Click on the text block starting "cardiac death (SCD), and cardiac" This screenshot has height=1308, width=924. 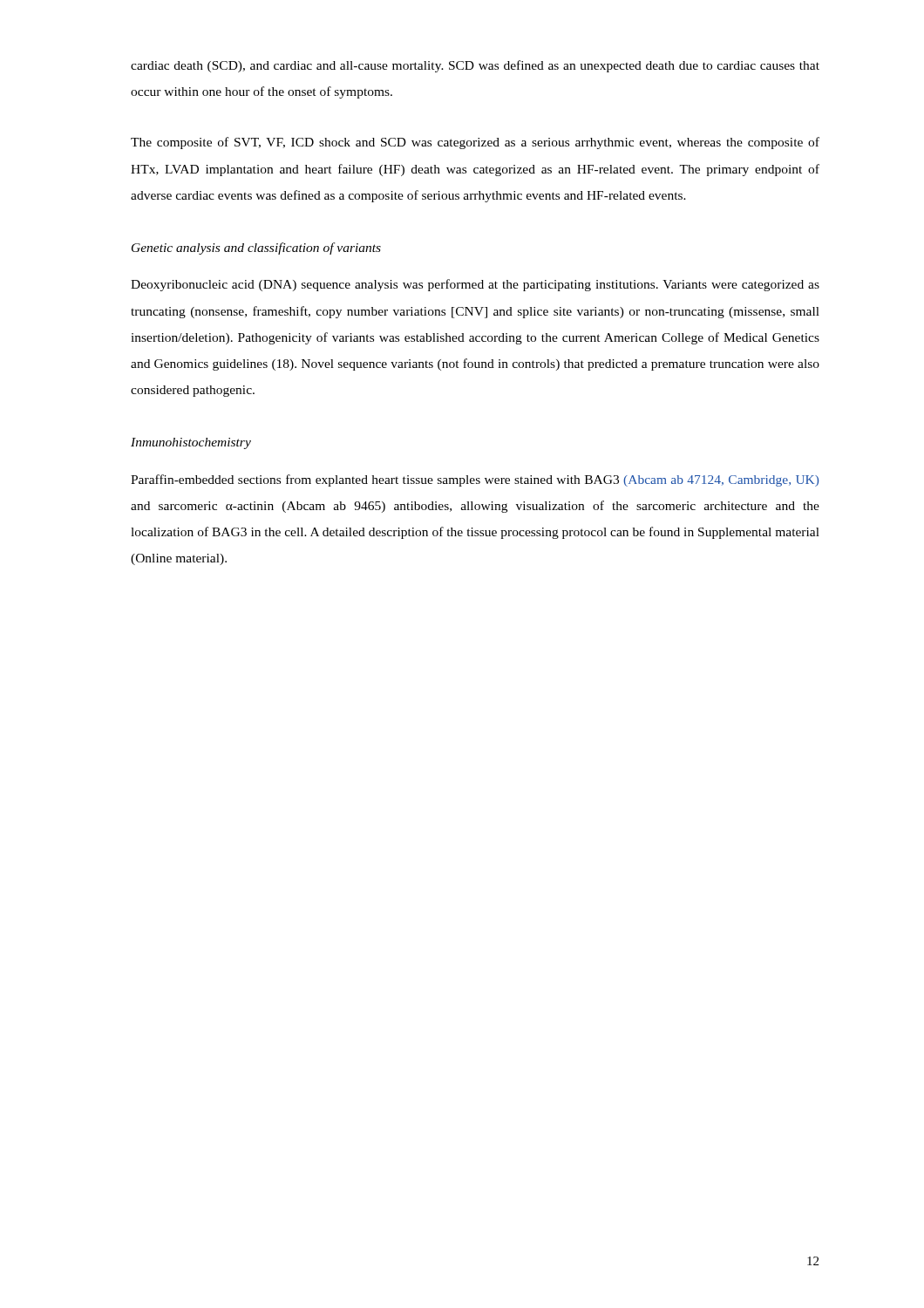tap(475, 79)
